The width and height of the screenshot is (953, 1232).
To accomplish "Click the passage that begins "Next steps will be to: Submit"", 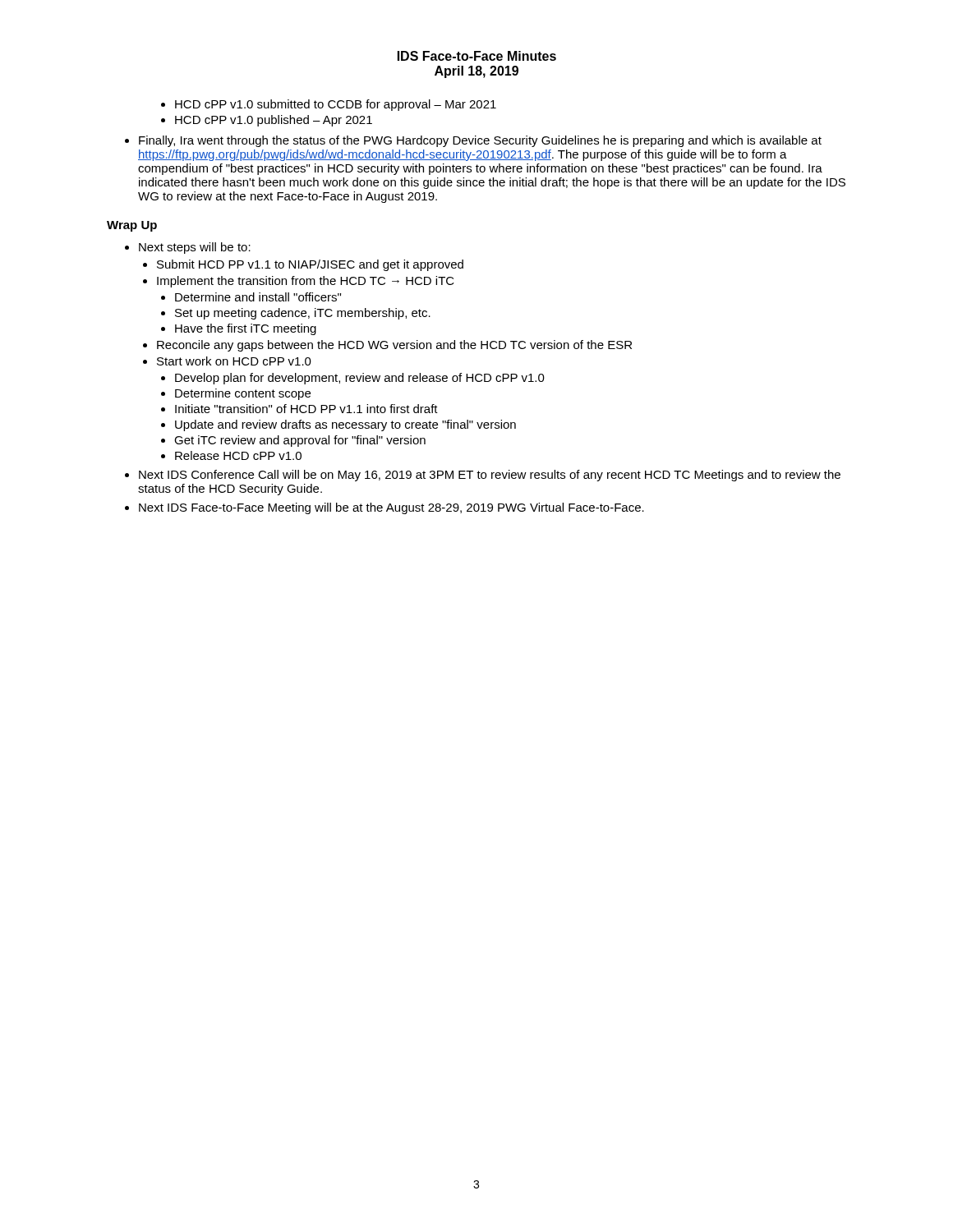I will (492, 351).
